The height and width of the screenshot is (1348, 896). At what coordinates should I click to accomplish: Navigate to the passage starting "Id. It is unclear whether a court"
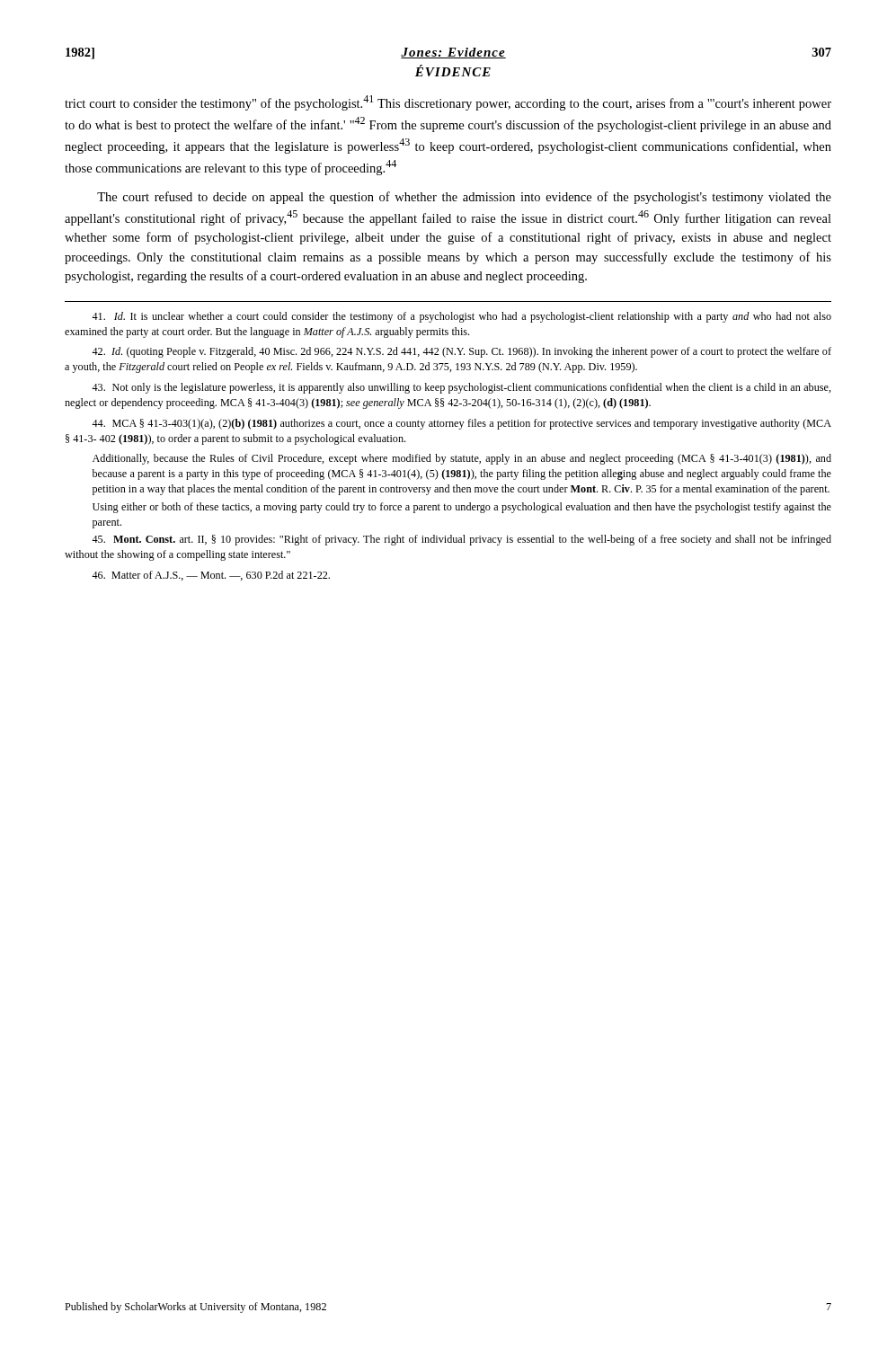coord(448,324)
